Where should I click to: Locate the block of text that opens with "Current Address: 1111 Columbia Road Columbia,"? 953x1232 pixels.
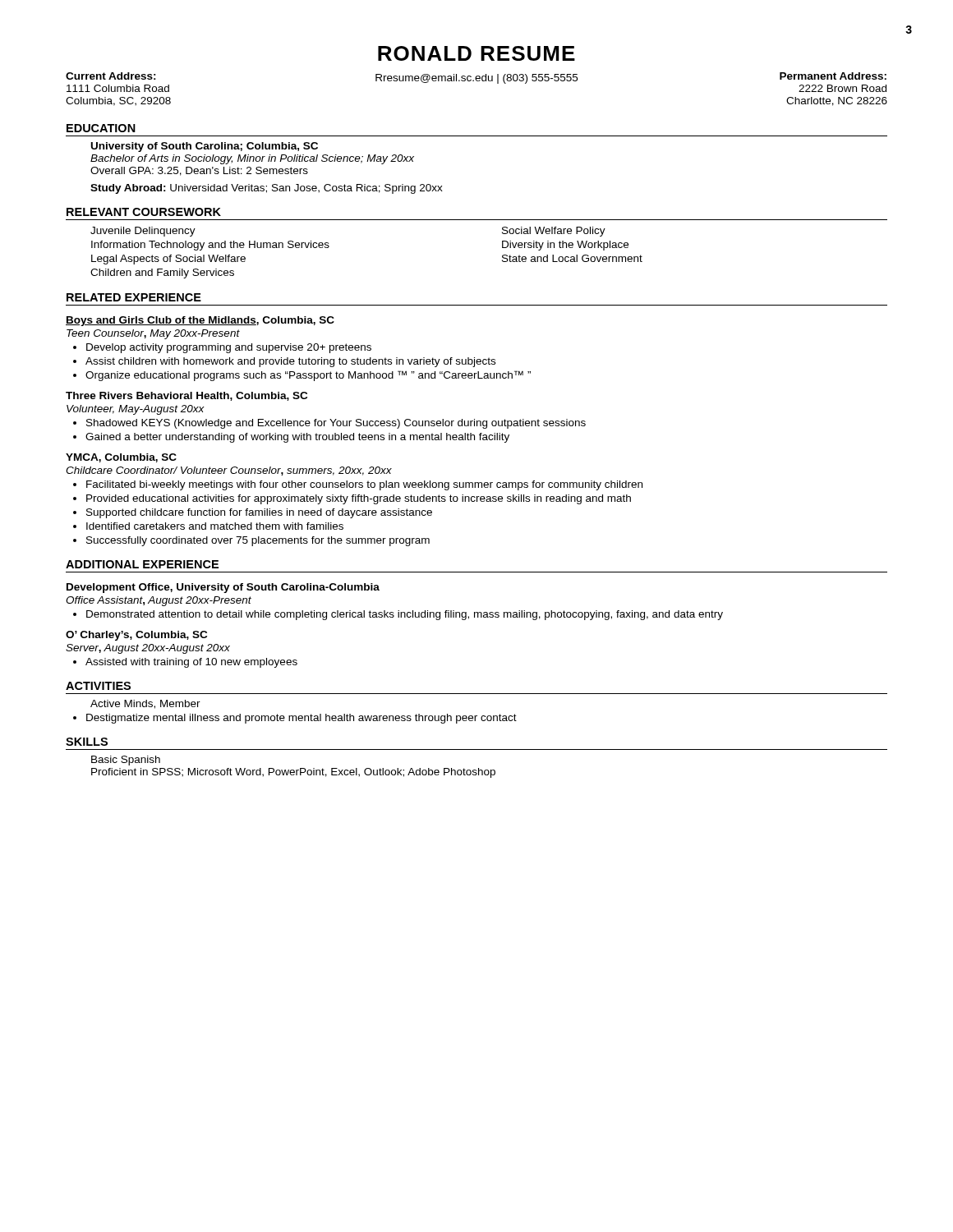pyautogui.click(x=476, y=88)
